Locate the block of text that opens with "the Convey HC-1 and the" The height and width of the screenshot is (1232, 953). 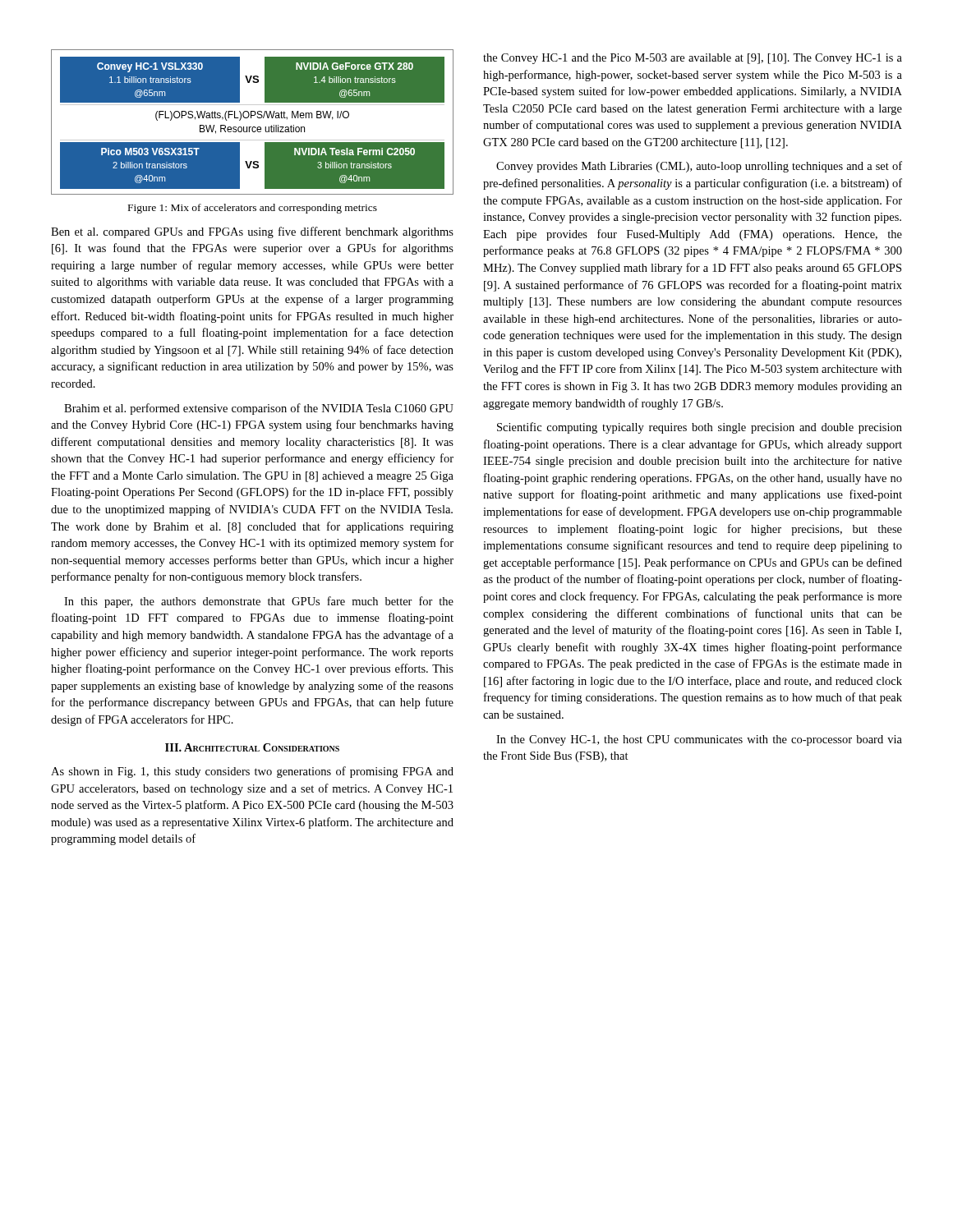click(693, 100)
